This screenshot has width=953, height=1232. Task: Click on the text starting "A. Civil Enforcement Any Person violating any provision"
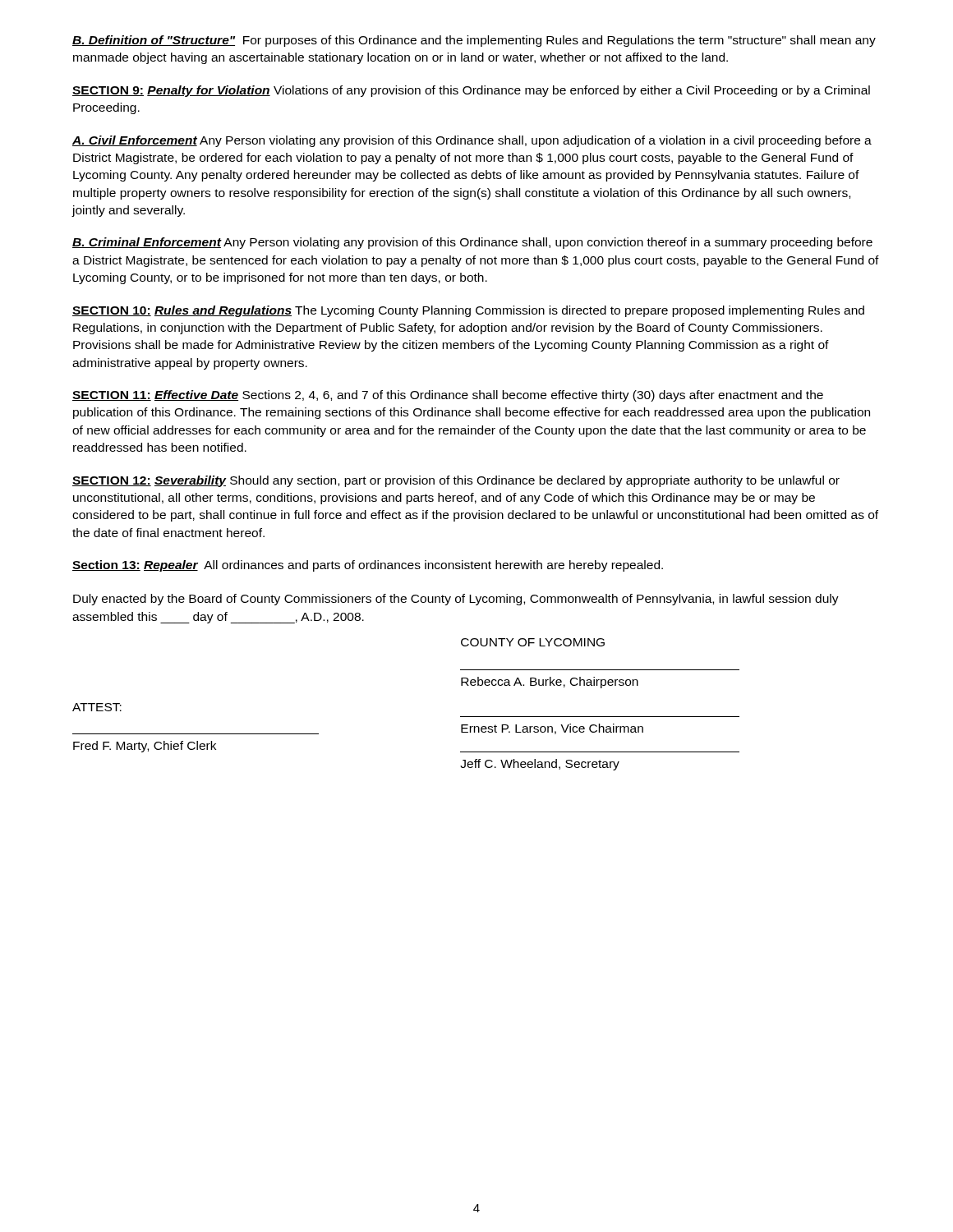click(472, 175)
